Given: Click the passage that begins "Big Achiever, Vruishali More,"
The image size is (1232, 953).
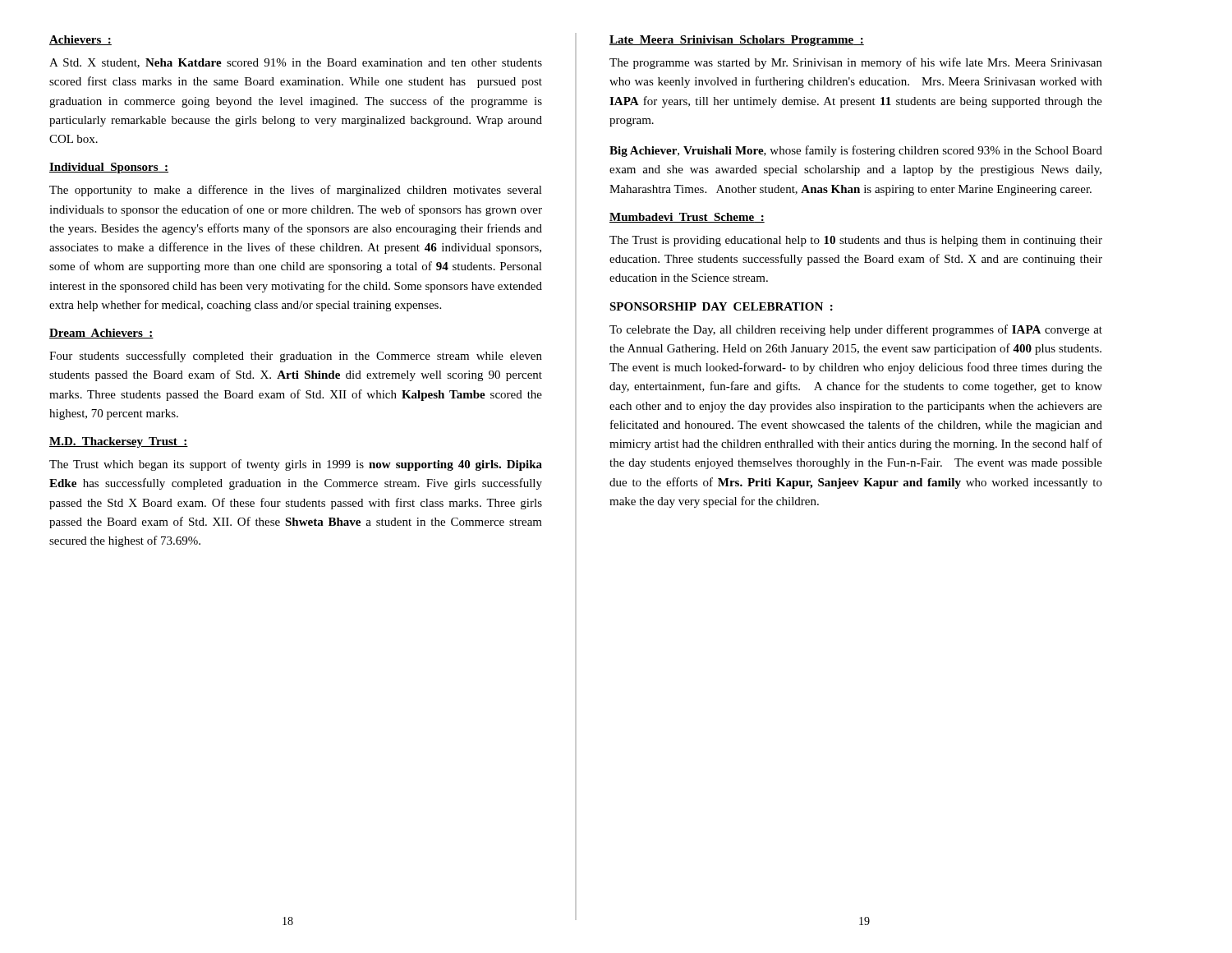Looking at the screenshot, I should coord(856,170).
